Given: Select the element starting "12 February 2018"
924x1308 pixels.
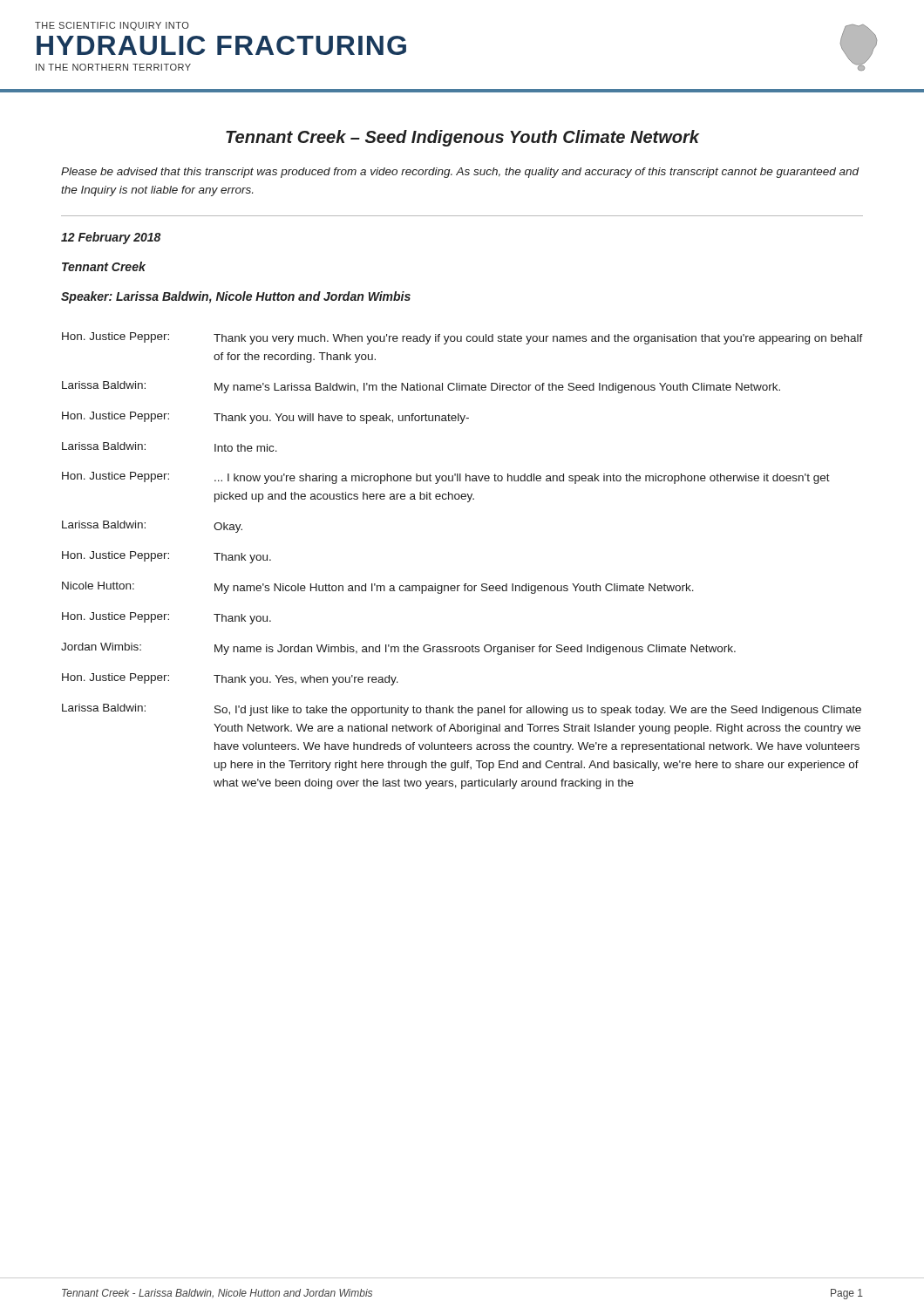Looking at the screenshot, I should (x=111, y=237).
